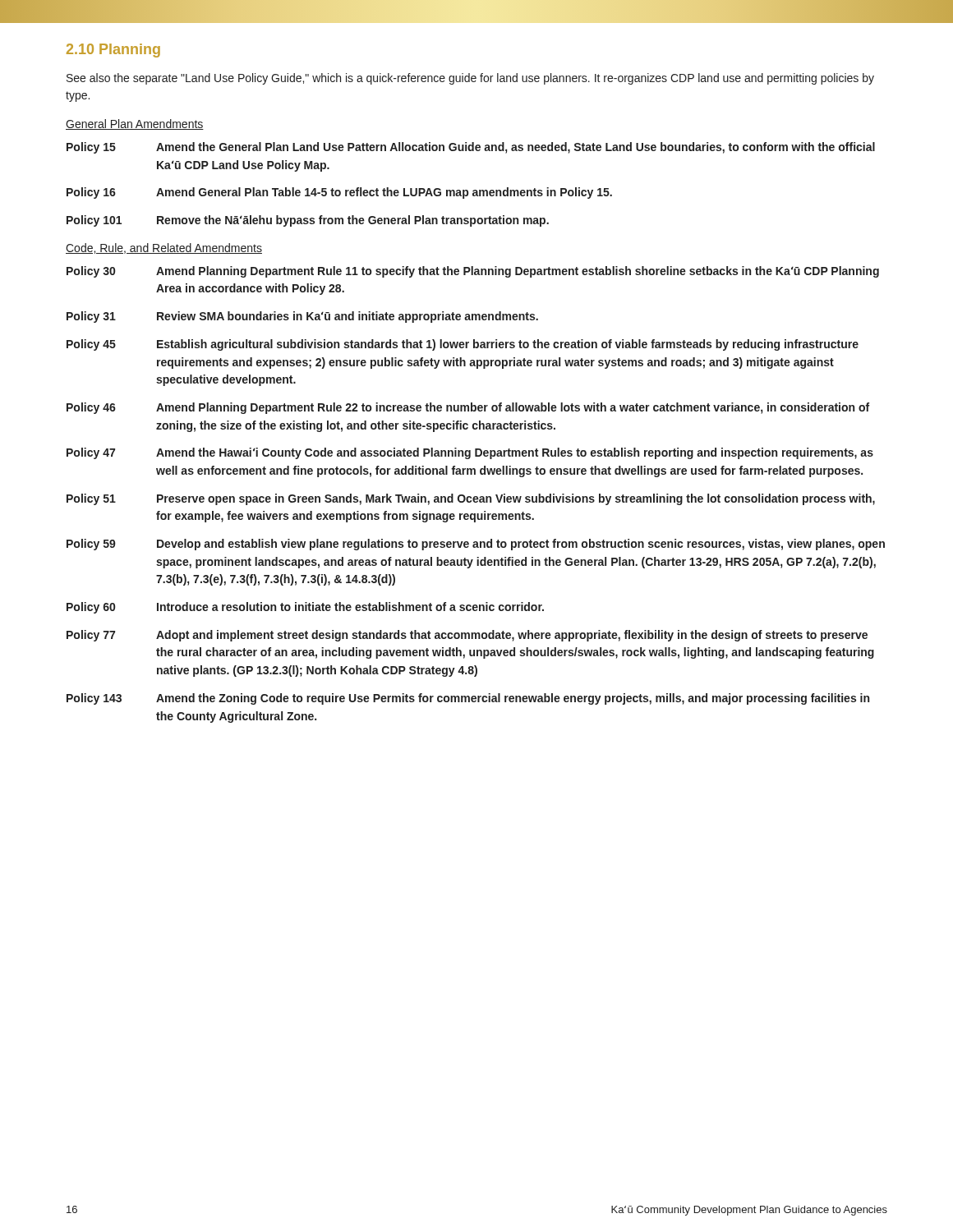Point to the text starting "Policy 47 Amend the Hawaiʻi"

pos(476,462)
